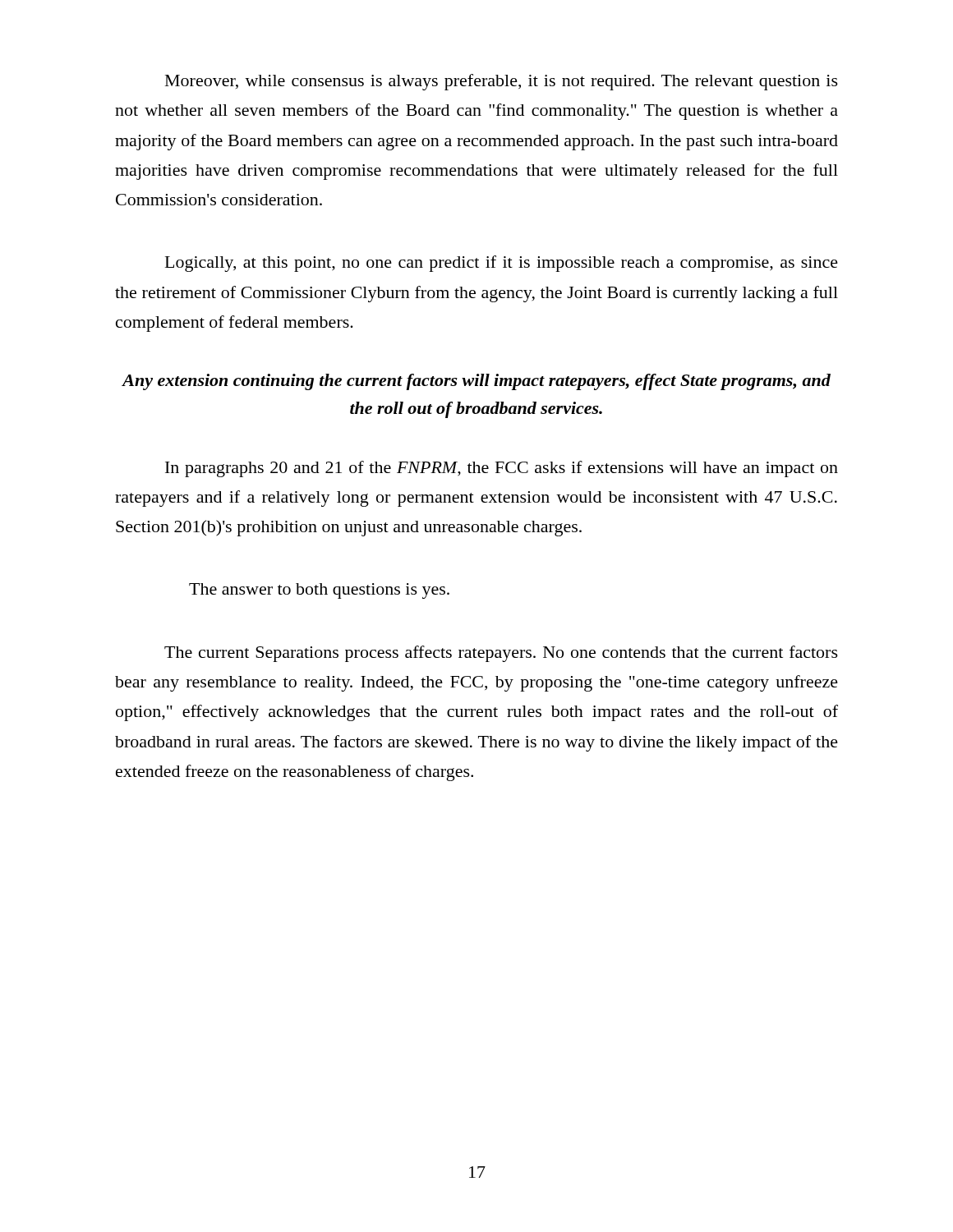Click on the region starting "Logically, at this point, no one can"
Viewport: 953px width, 1232px height.
pyautogui.click(x=476, y=292)
